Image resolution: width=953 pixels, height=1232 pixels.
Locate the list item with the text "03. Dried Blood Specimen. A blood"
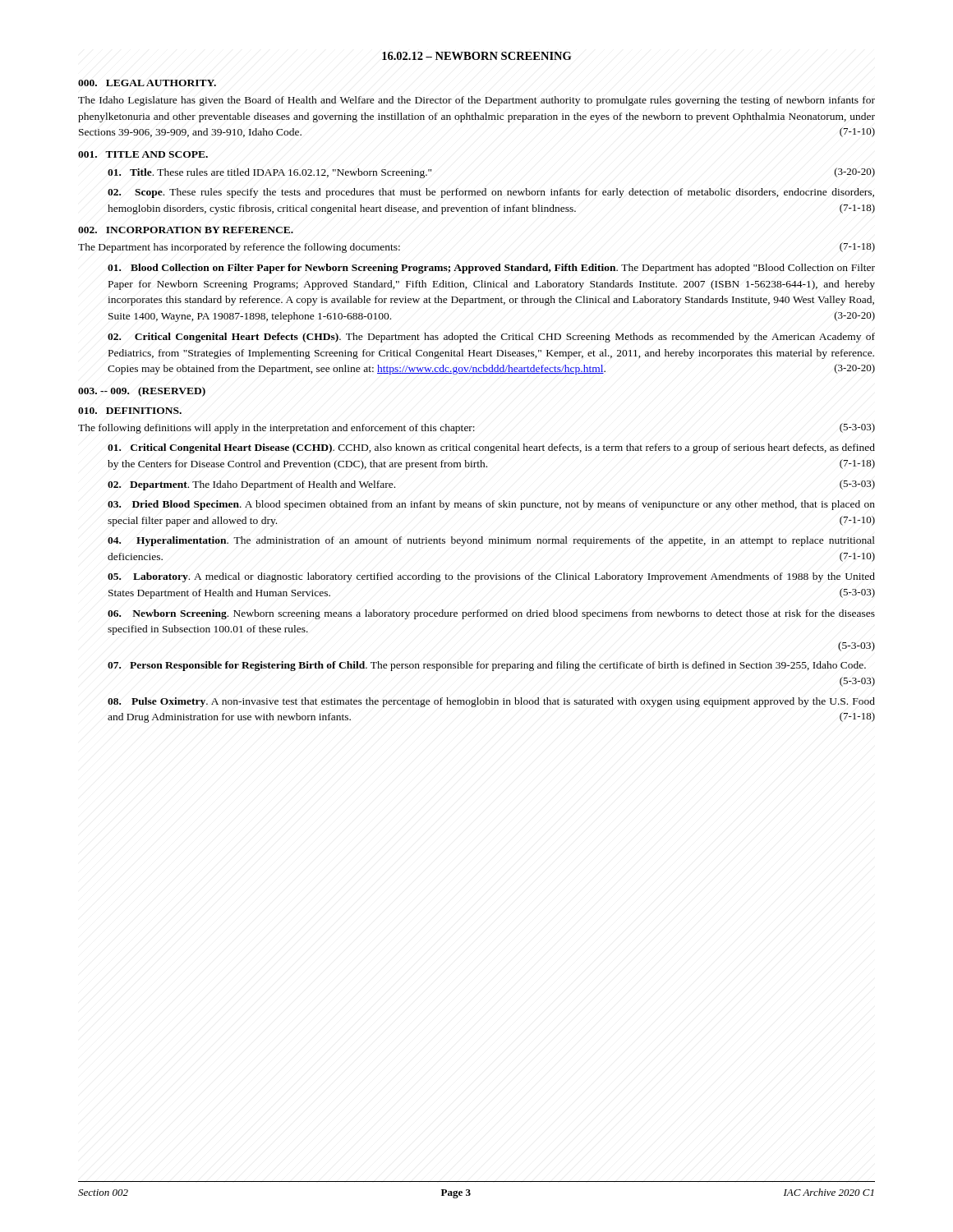pos(491,512)
